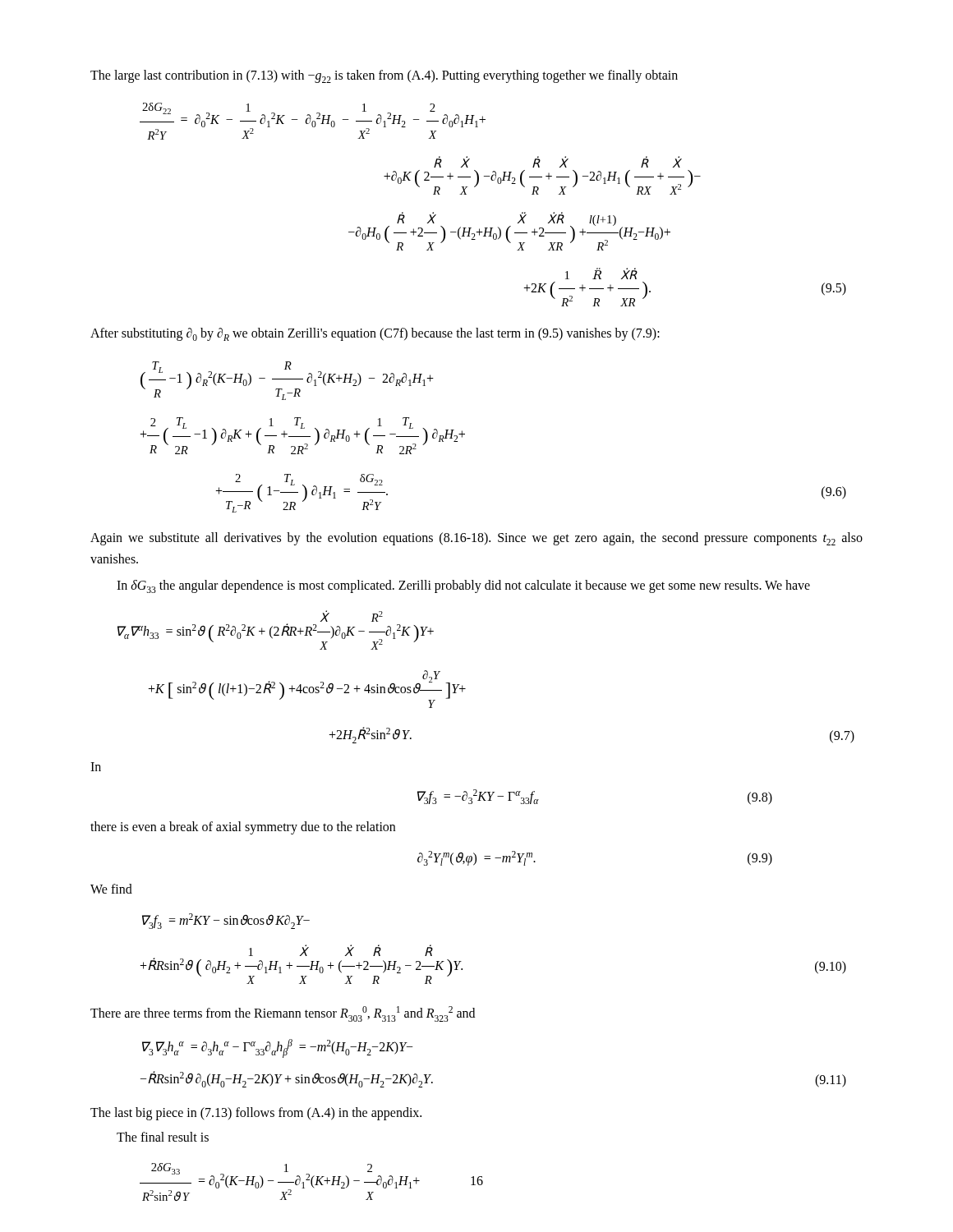
Task: Find the text block that says "The last big piece"
Action: [x=256, y=1113]
